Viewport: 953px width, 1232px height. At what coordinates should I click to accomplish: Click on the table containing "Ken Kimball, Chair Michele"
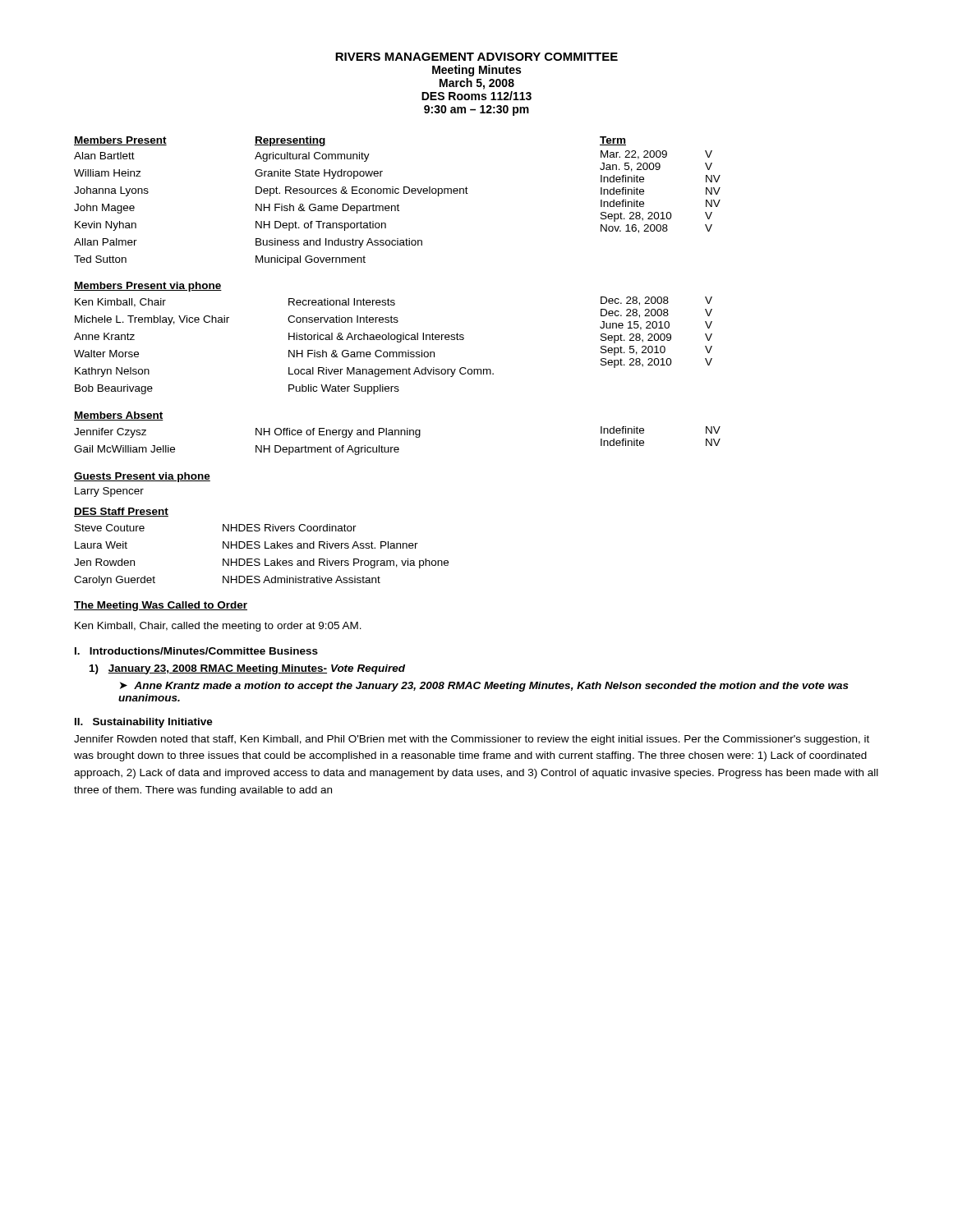(x=476, y=346)
